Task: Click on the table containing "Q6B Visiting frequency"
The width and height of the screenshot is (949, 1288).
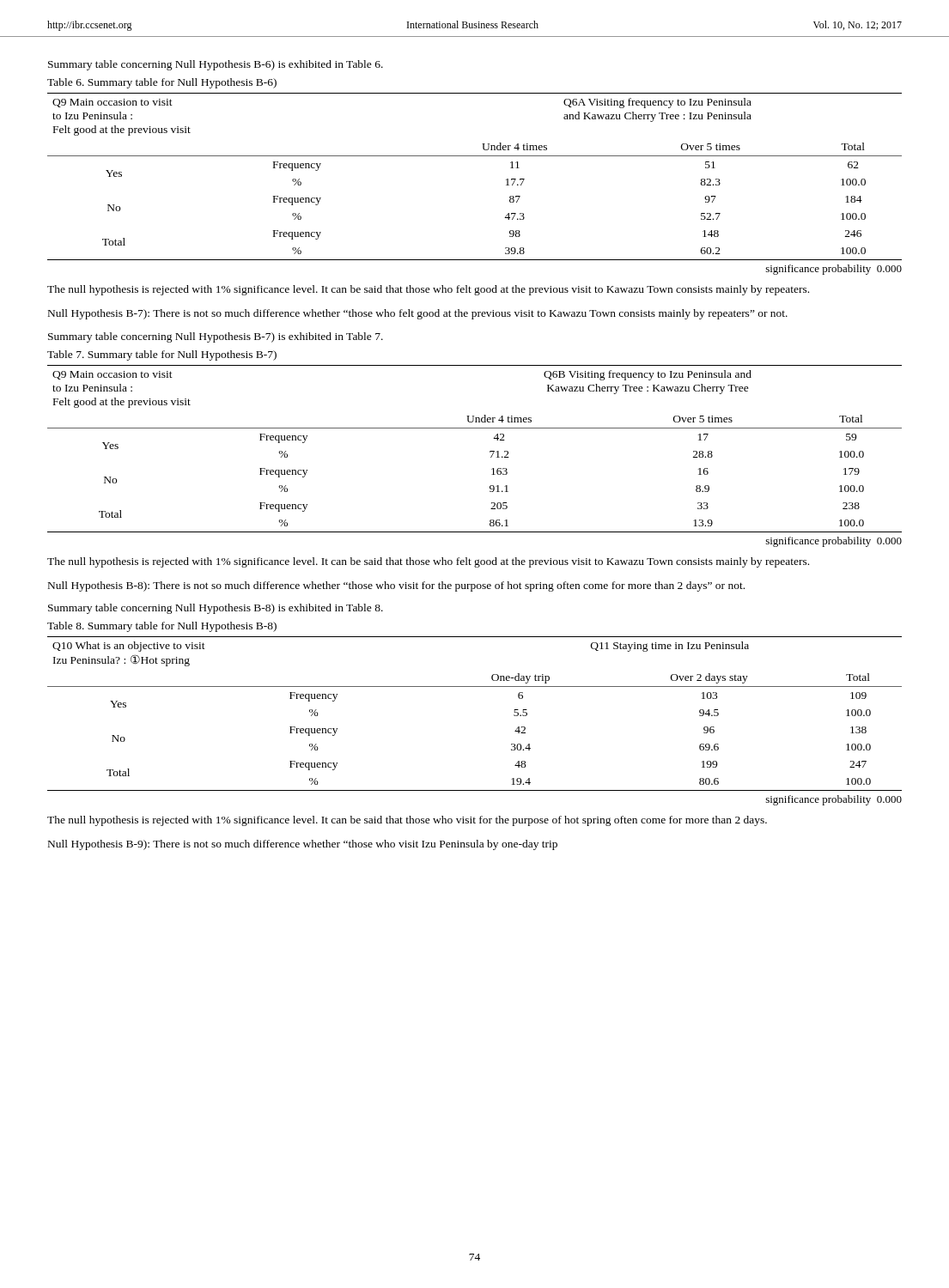Action: point(474,448)
